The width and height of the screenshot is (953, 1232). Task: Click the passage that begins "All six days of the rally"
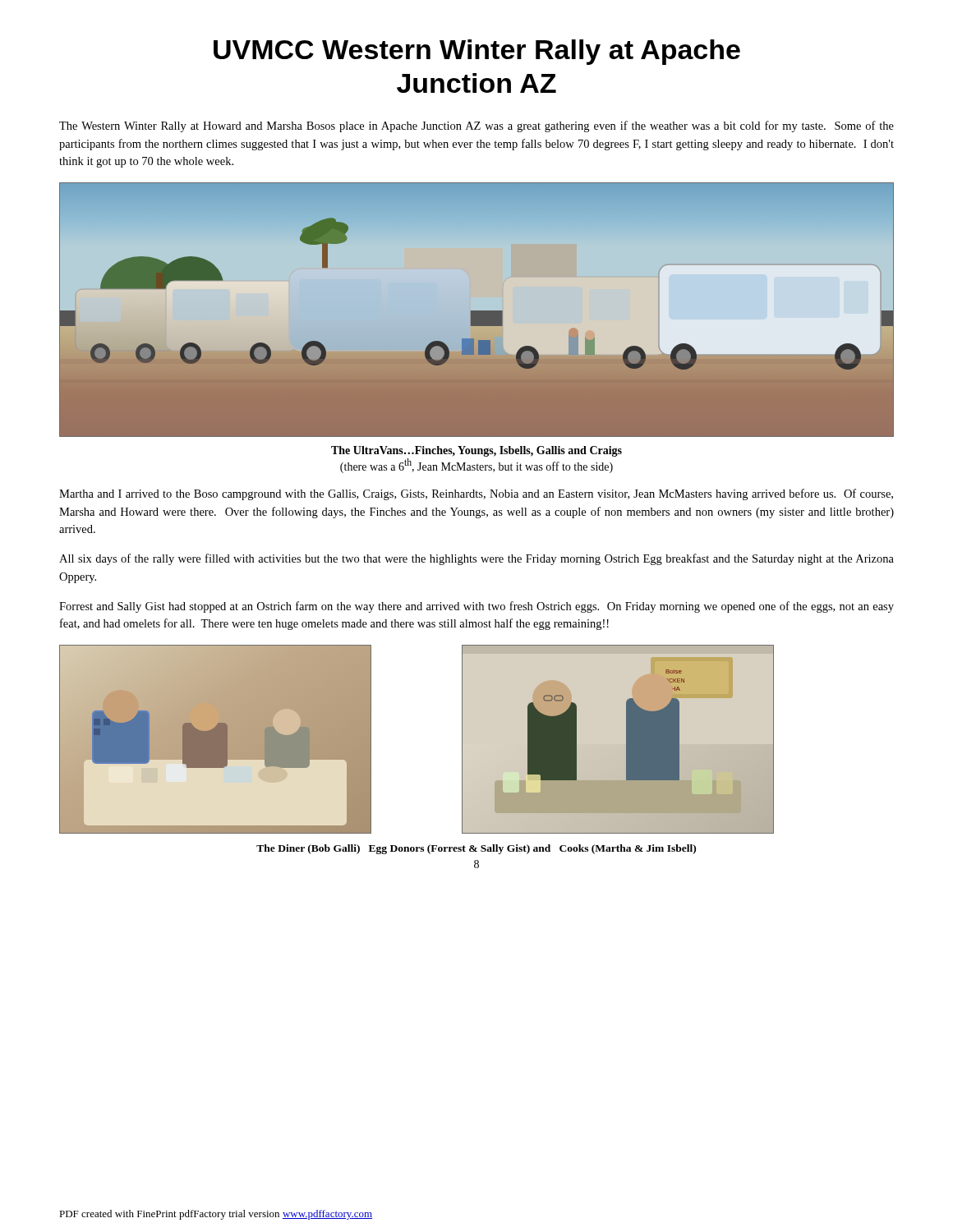[476, 568]
